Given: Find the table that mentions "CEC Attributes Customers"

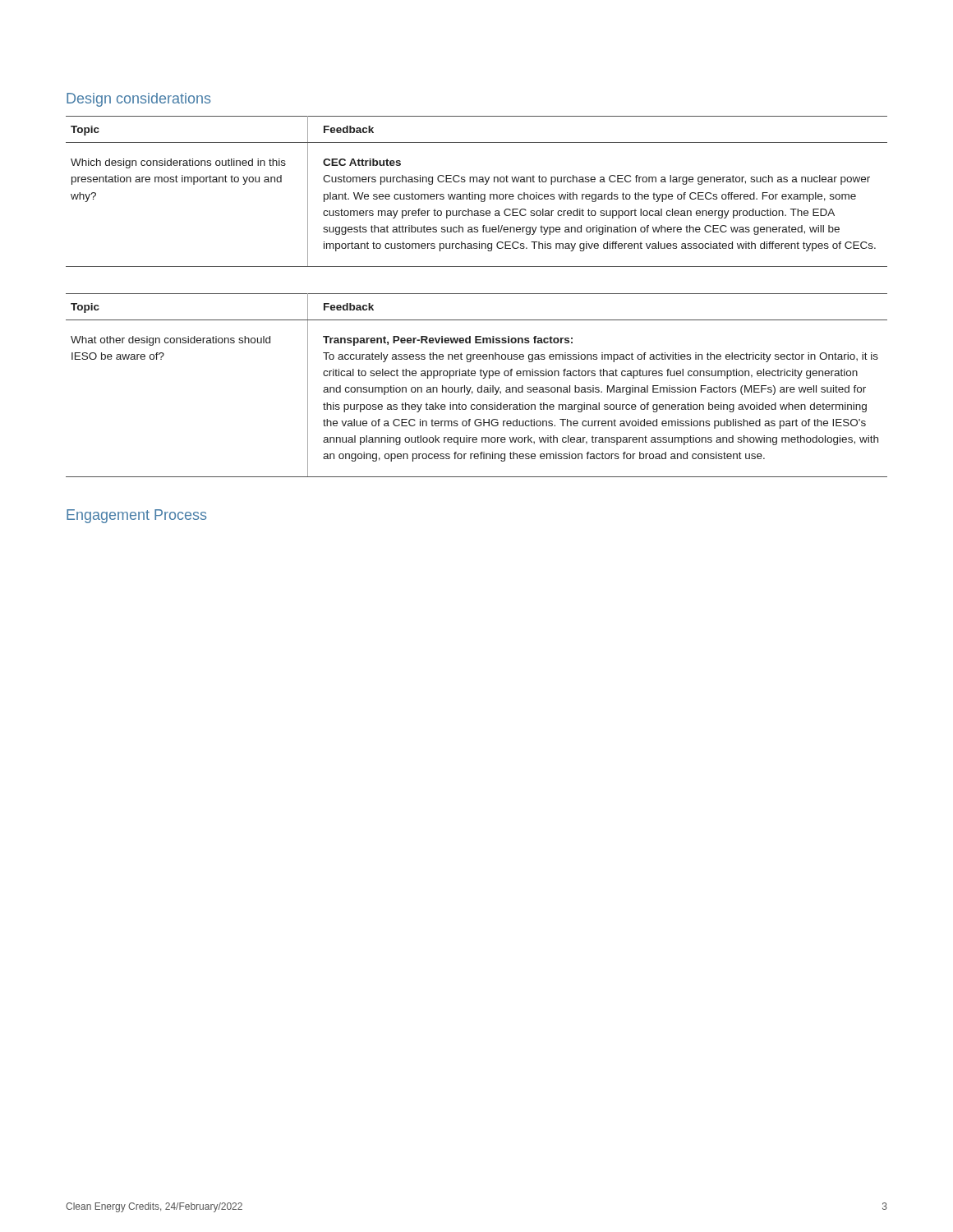Looking at the screenshot, I should point(476,191).
